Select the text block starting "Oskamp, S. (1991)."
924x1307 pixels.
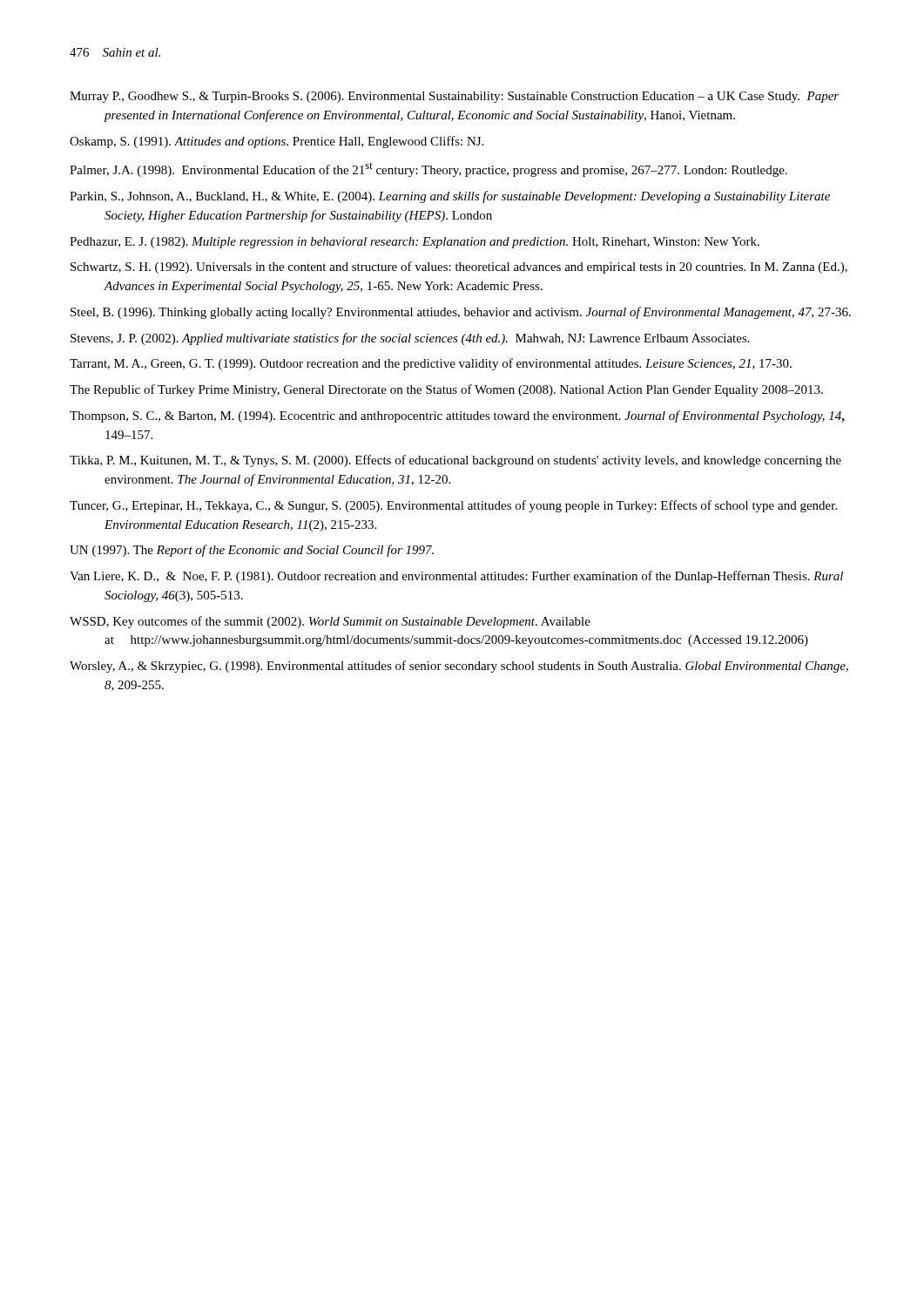pyautogui.click(x=277, y=141)
